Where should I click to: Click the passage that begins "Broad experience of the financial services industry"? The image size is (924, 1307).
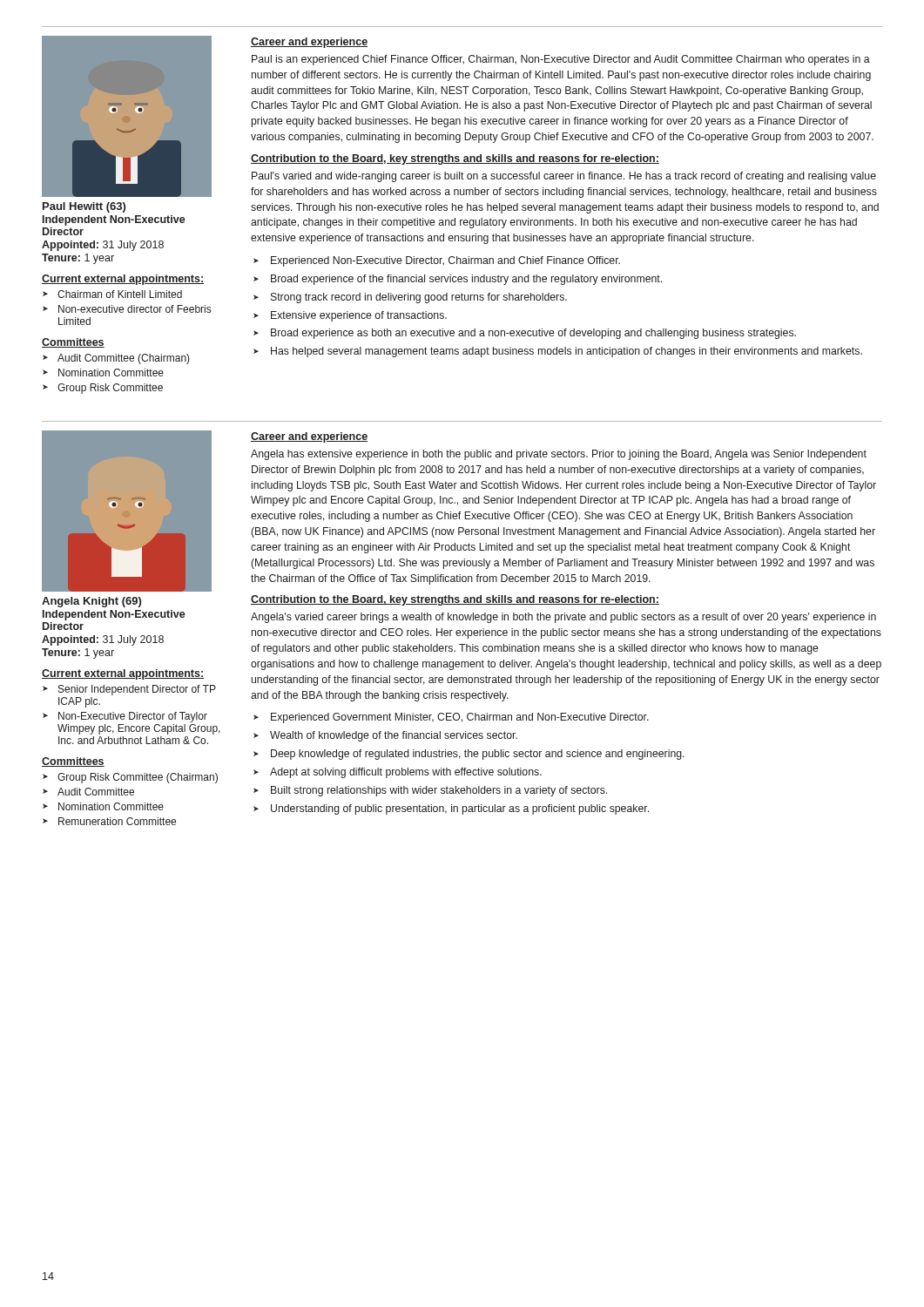466,279
